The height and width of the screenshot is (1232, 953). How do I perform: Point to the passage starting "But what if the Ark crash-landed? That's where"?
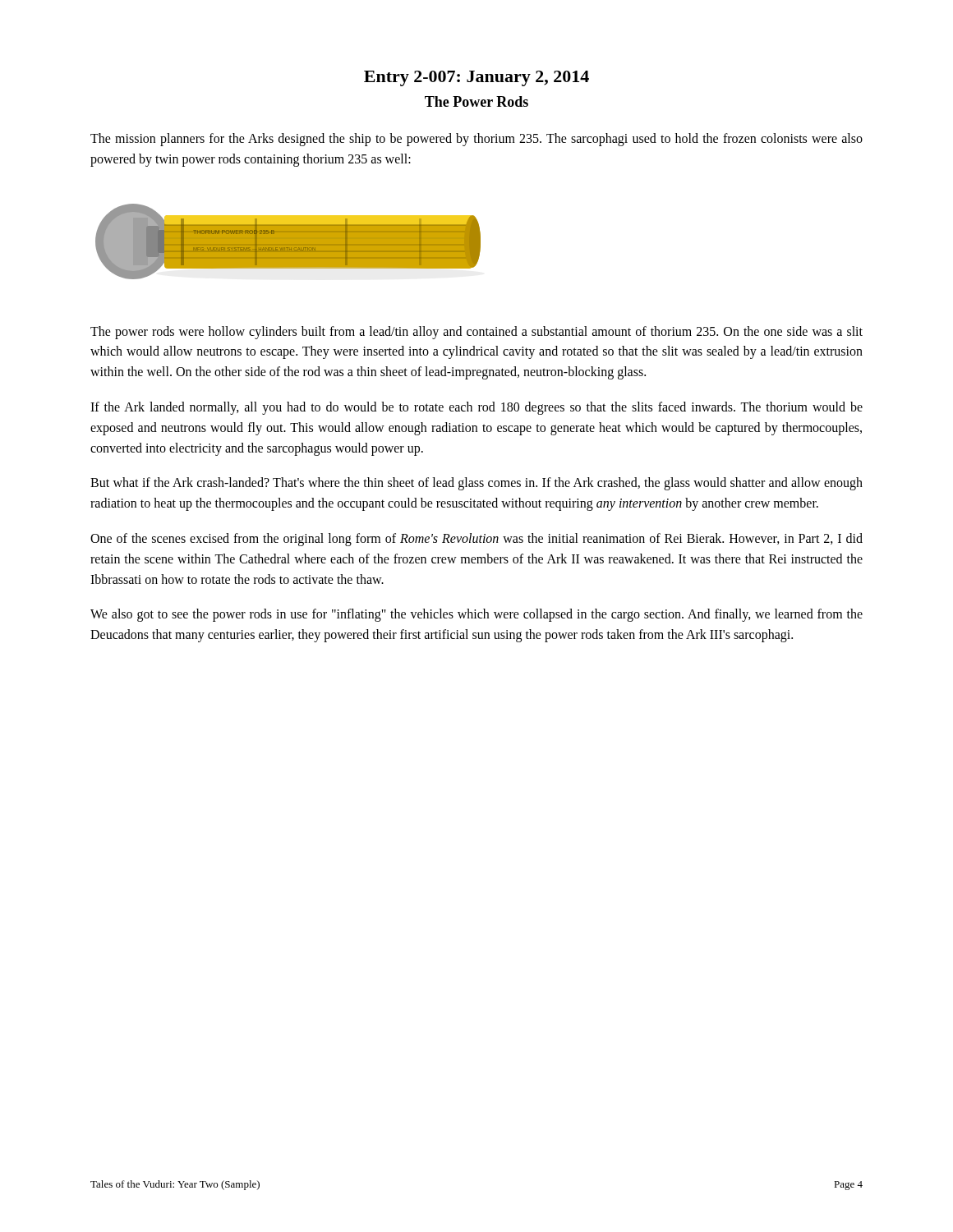476,493
